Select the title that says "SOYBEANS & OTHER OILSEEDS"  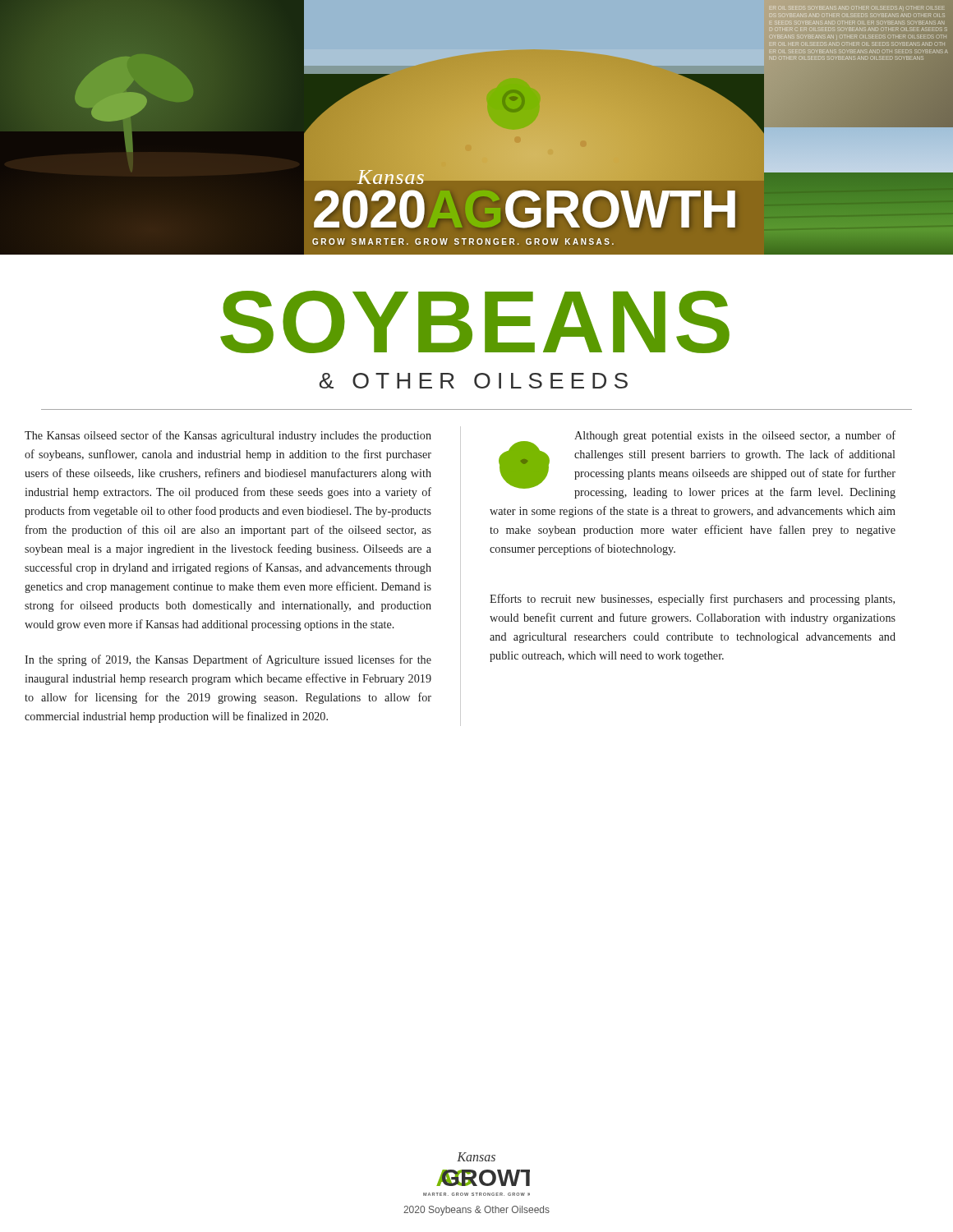[476, 332]
